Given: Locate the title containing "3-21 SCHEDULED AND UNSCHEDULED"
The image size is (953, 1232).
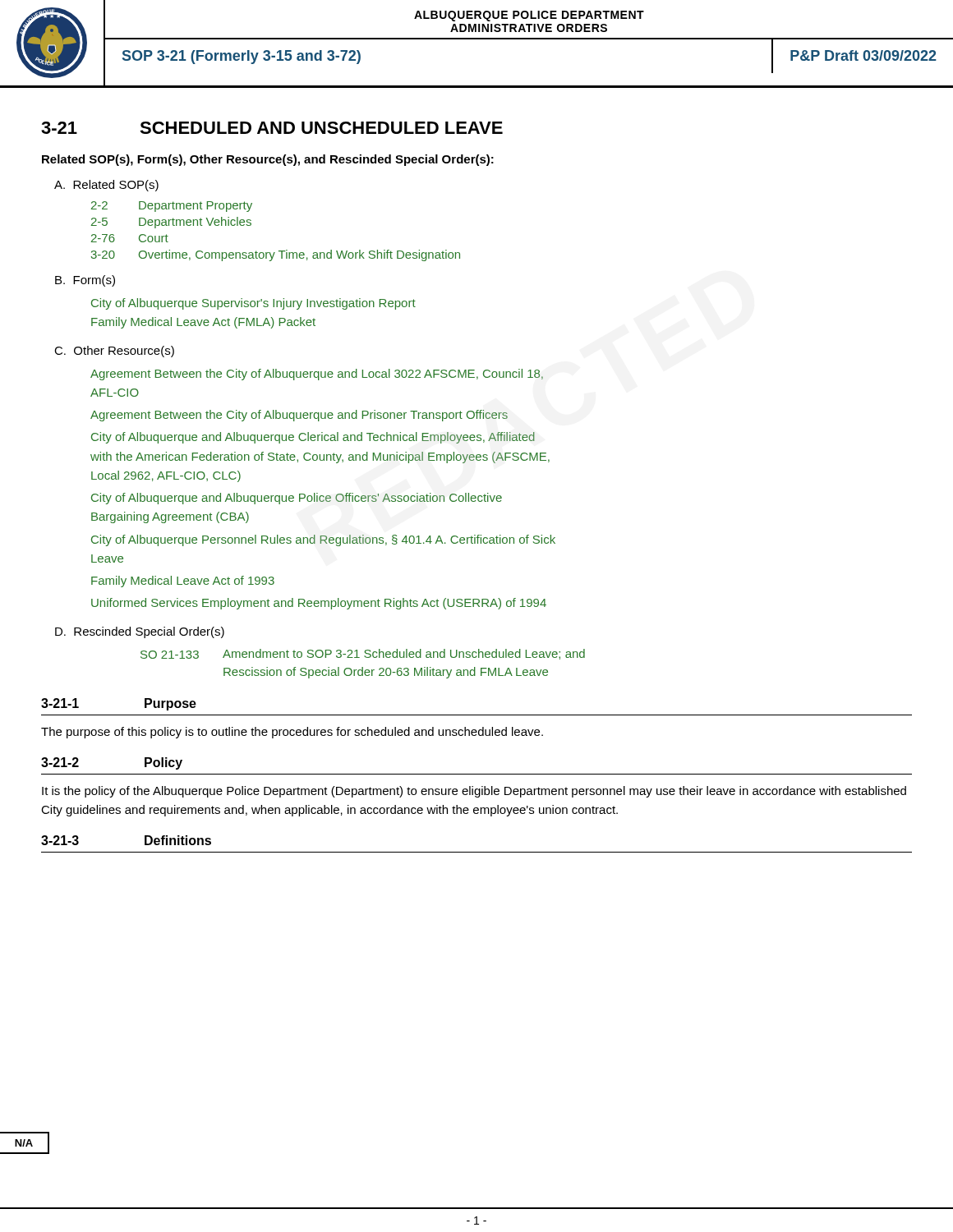Looking at the screenshot, I should pos(272,128).
